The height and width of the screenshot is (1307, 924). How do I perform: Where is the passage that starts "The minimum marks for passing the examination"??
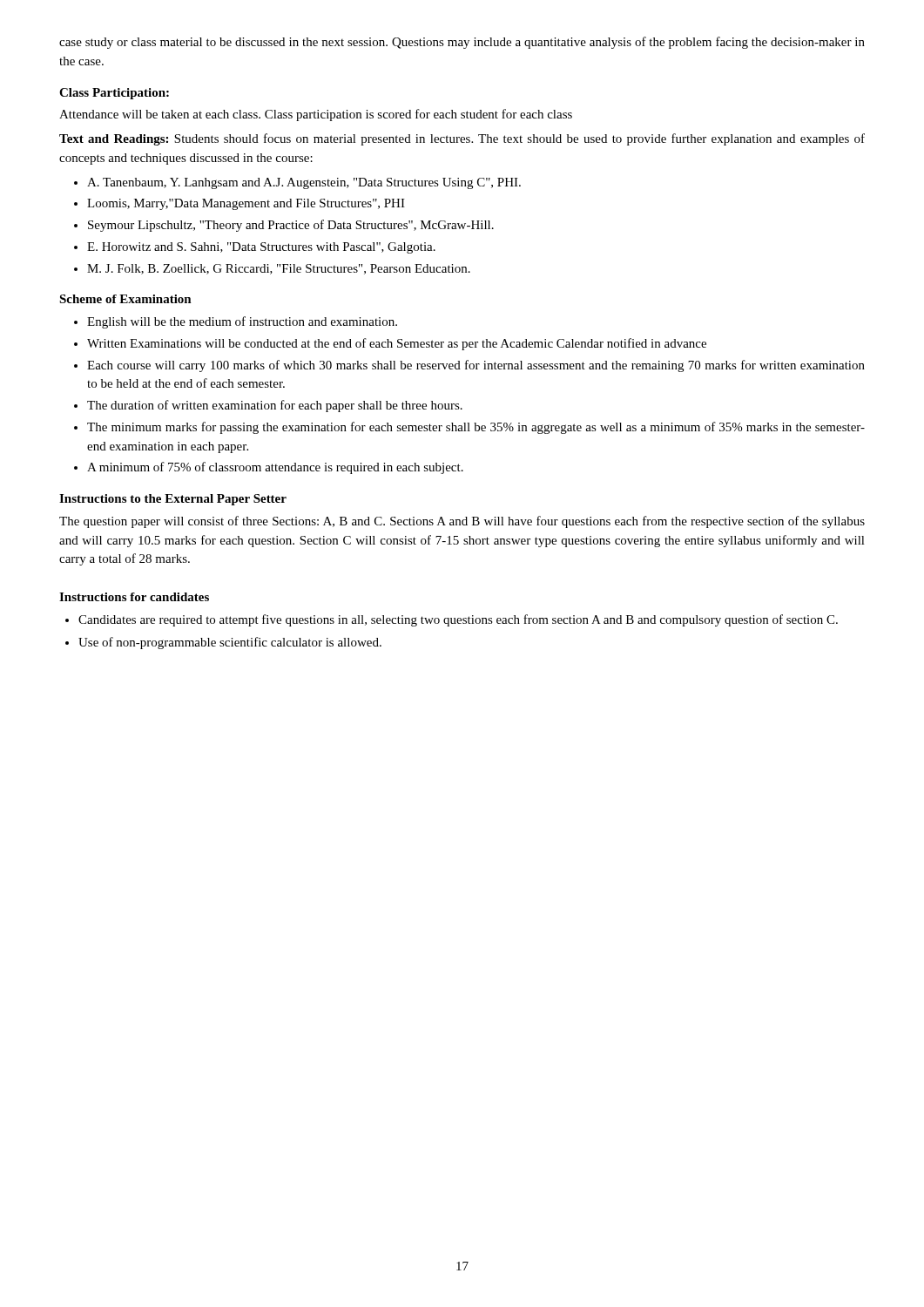[476, 437]
